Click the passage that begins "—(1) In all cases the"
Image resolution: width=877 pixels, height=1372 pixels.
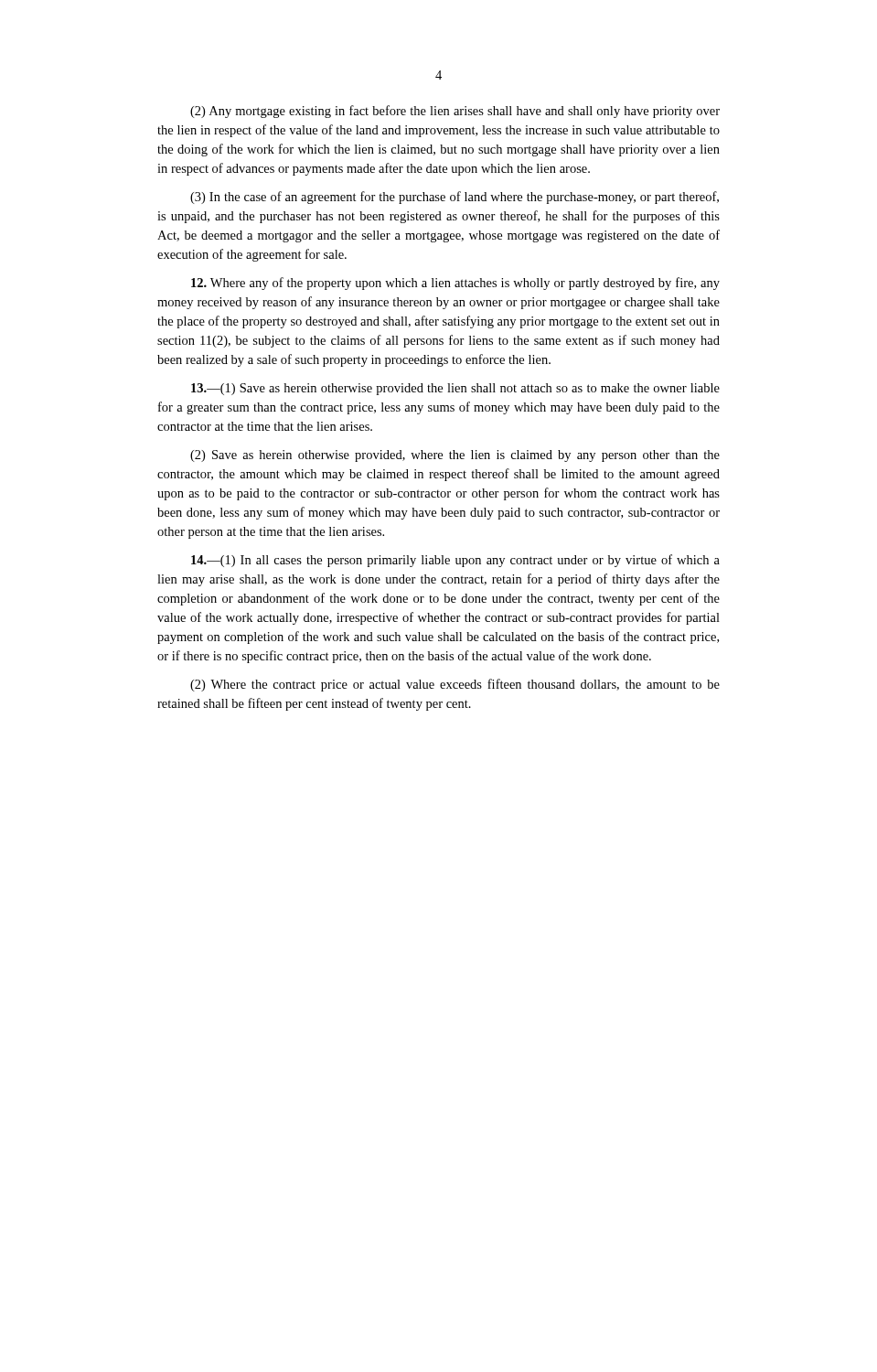click(x=438, y=608)
